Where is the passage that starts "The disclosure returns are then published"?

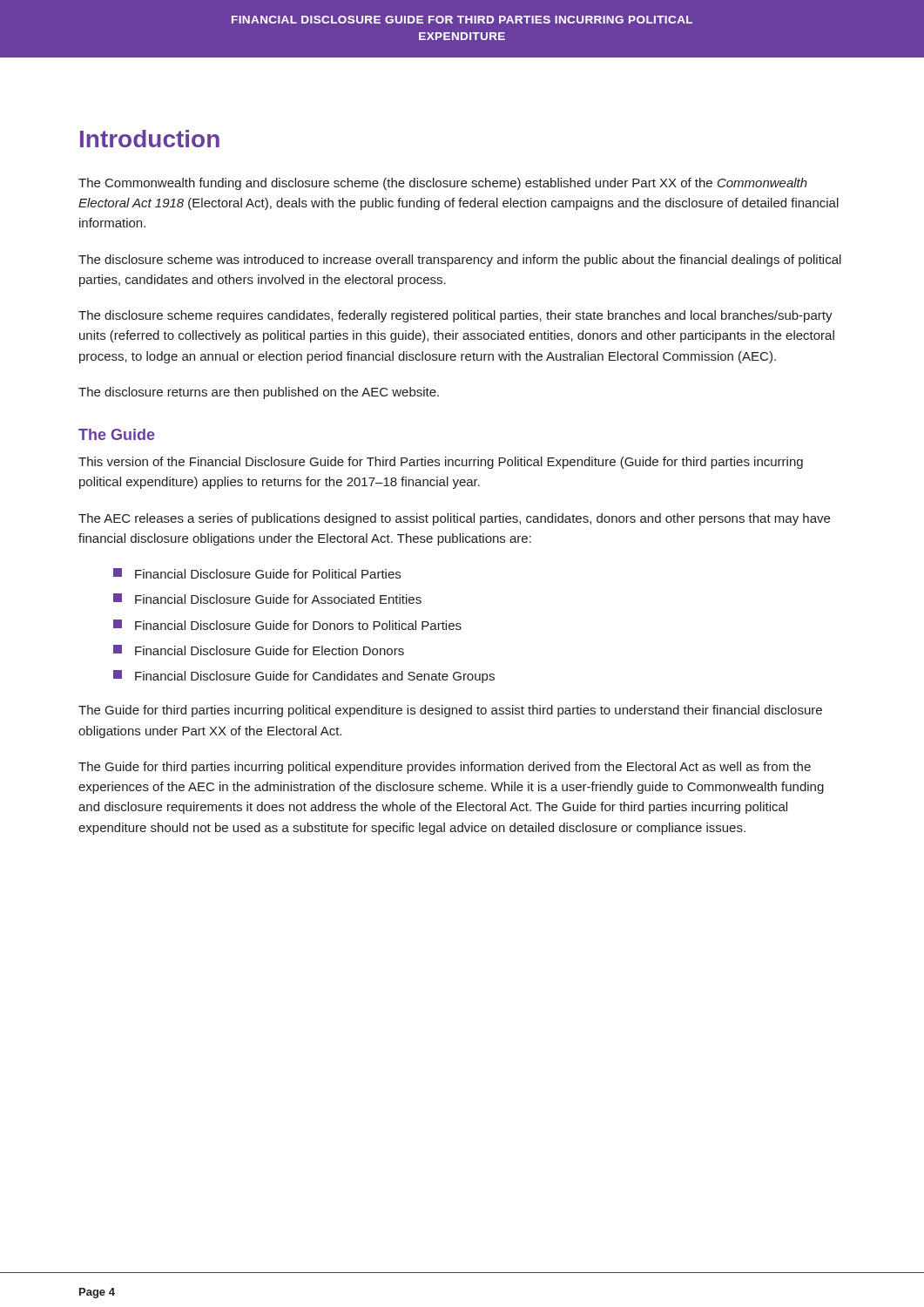click(x=259, y=392)
